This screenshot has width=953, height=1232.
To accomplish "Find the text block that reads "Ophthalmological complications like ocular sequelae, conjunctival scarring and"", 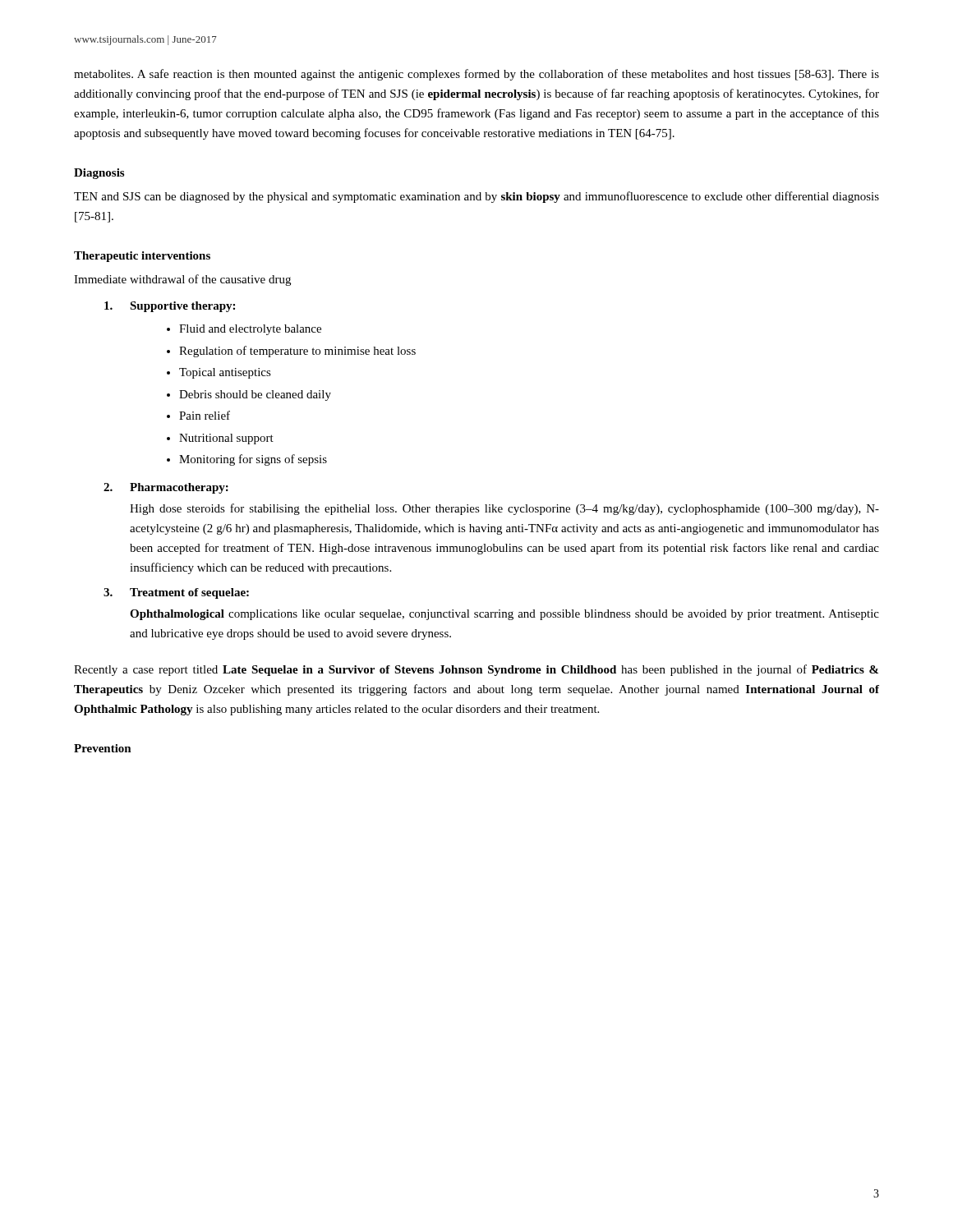I will coord(504,623).
